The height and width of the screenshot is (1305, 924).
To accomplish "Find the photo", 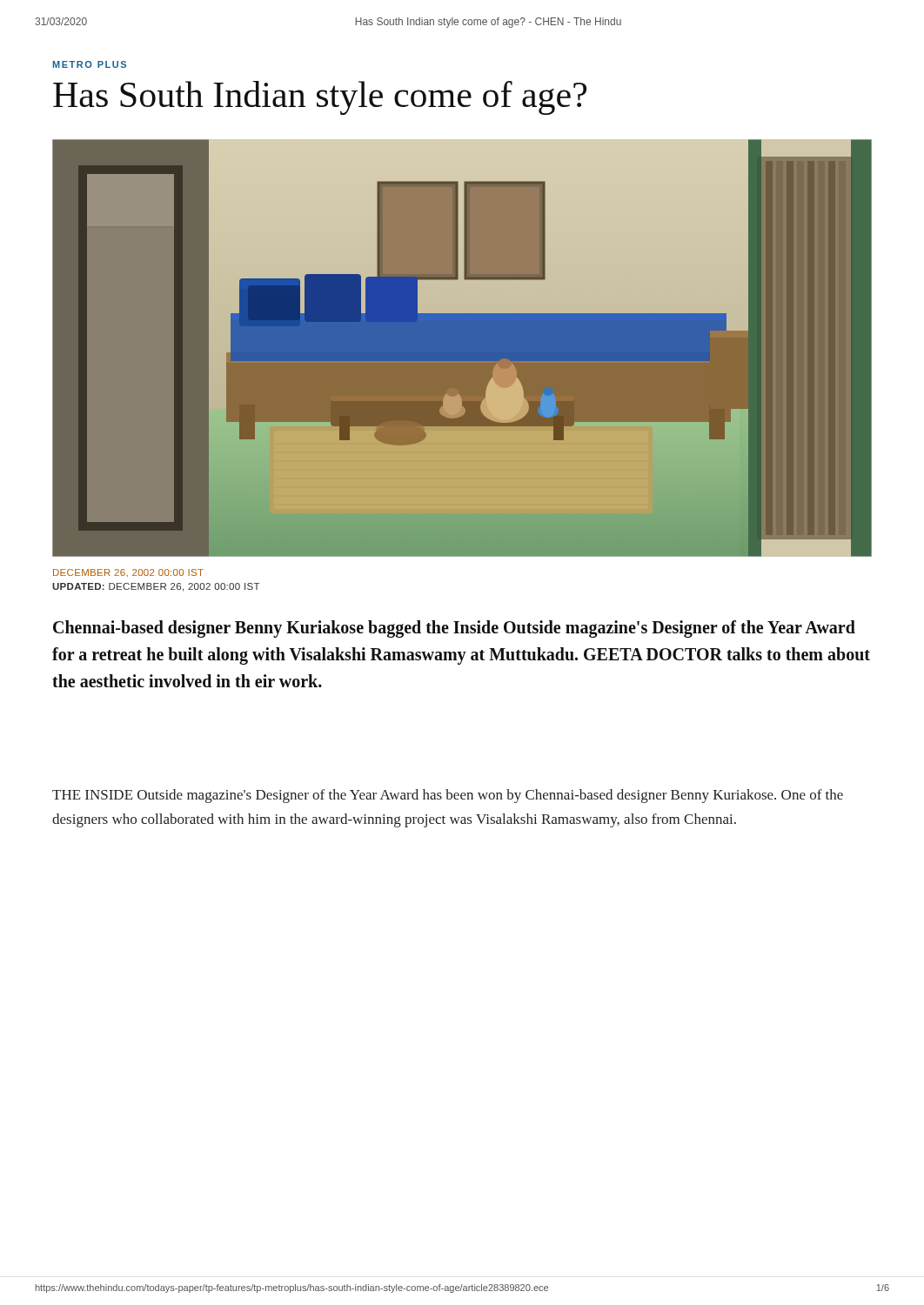I will 462,348.
